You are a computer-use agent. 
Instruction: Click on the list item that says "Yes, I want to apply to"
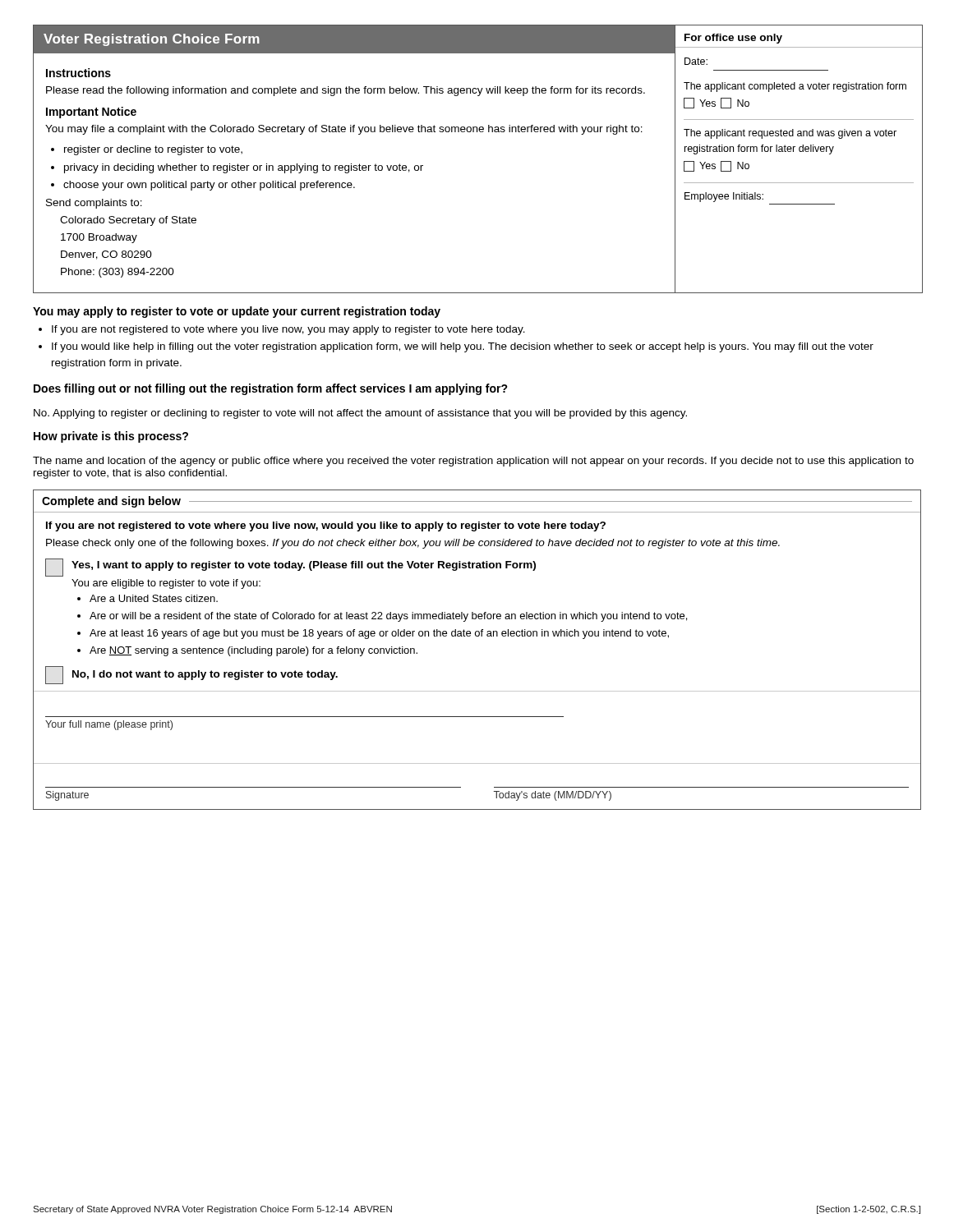(x=304, y=565)
